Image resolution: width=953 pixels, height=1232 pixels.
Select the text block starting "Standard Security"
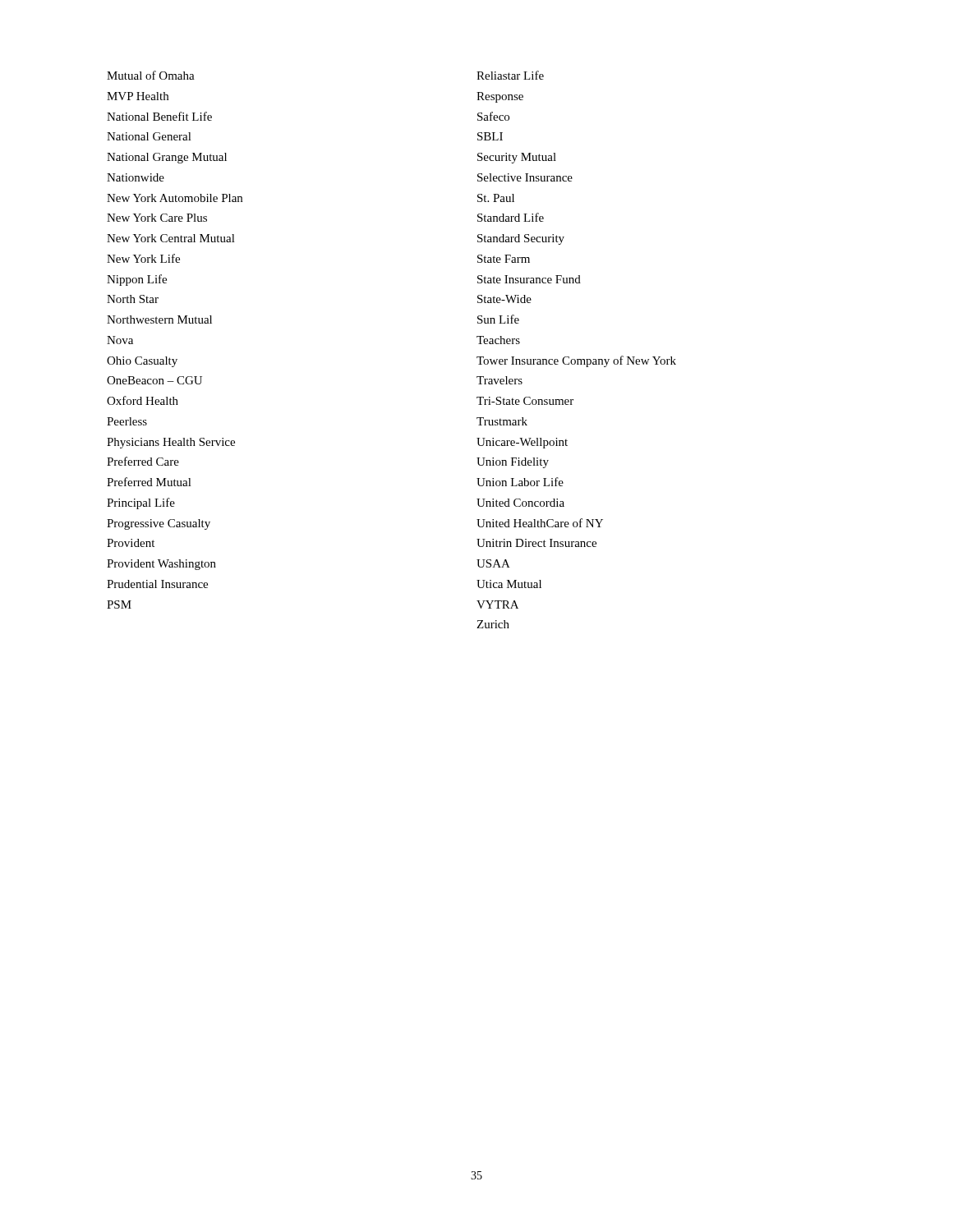520,238
